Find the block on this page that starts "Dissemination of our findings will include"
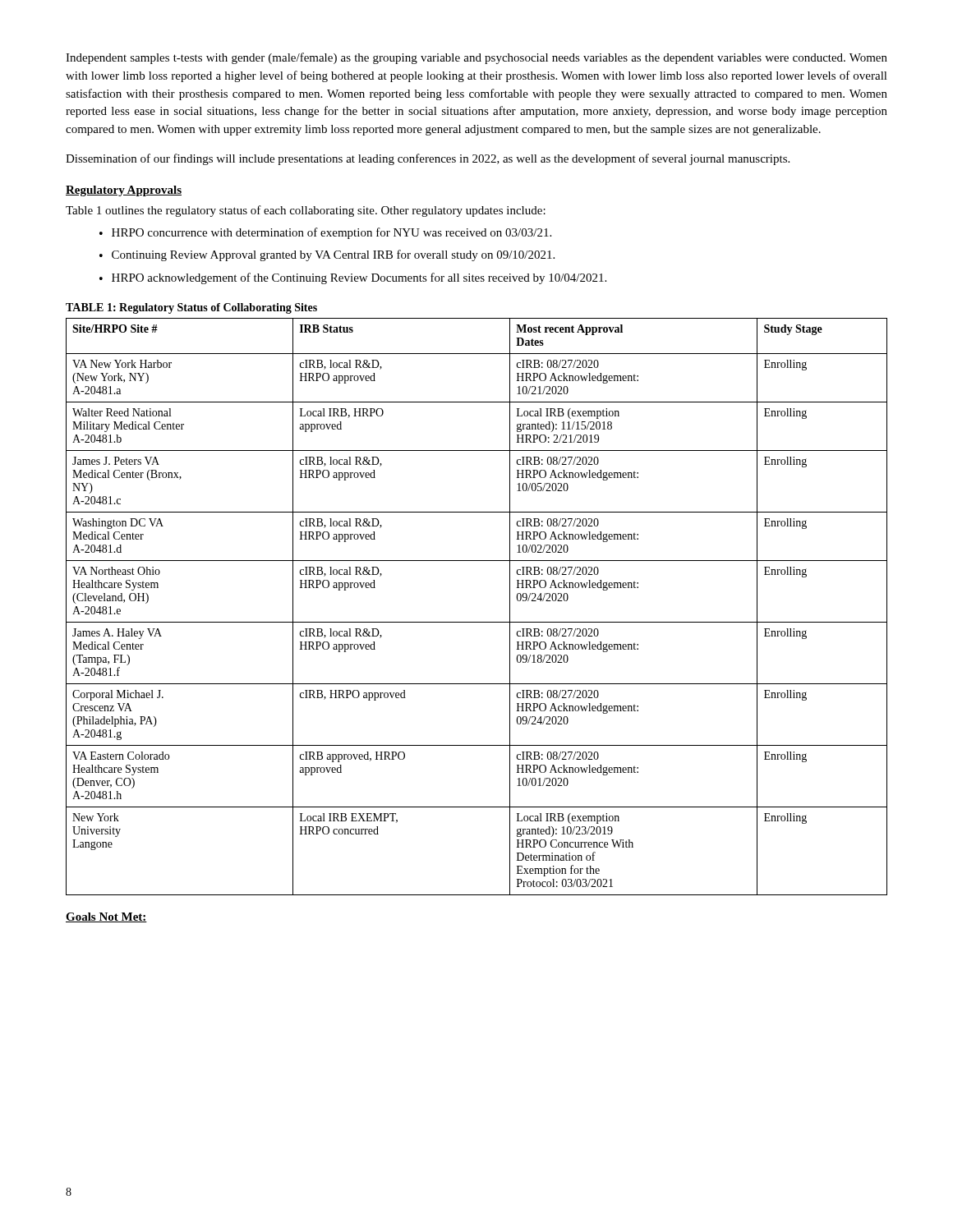 (x=428, y=158)
